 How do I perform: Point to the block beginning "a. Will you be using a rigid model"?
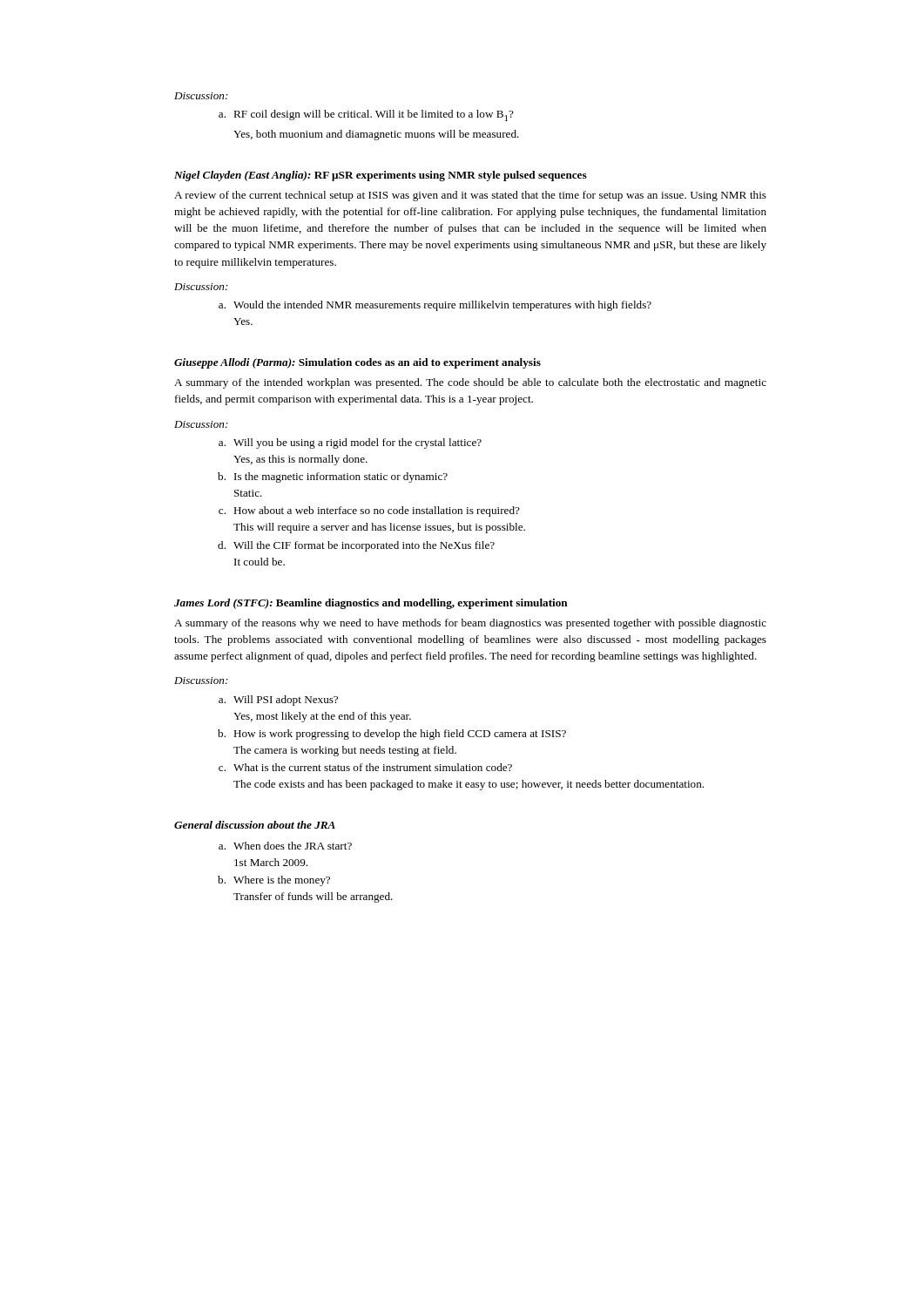[x=470, y=450]
